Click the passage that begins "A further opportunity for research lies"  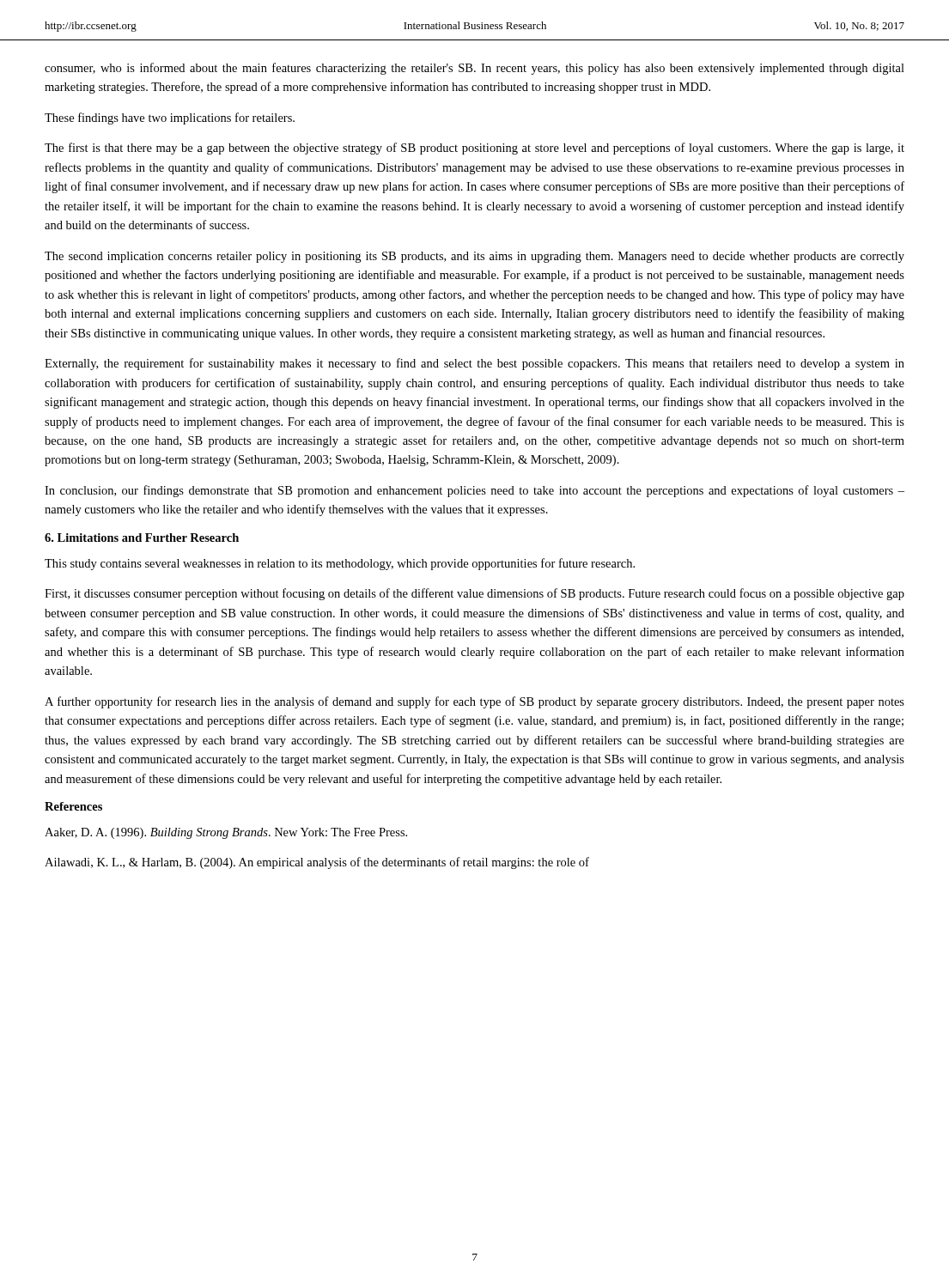pyautogui.click(x=474, y=740)
